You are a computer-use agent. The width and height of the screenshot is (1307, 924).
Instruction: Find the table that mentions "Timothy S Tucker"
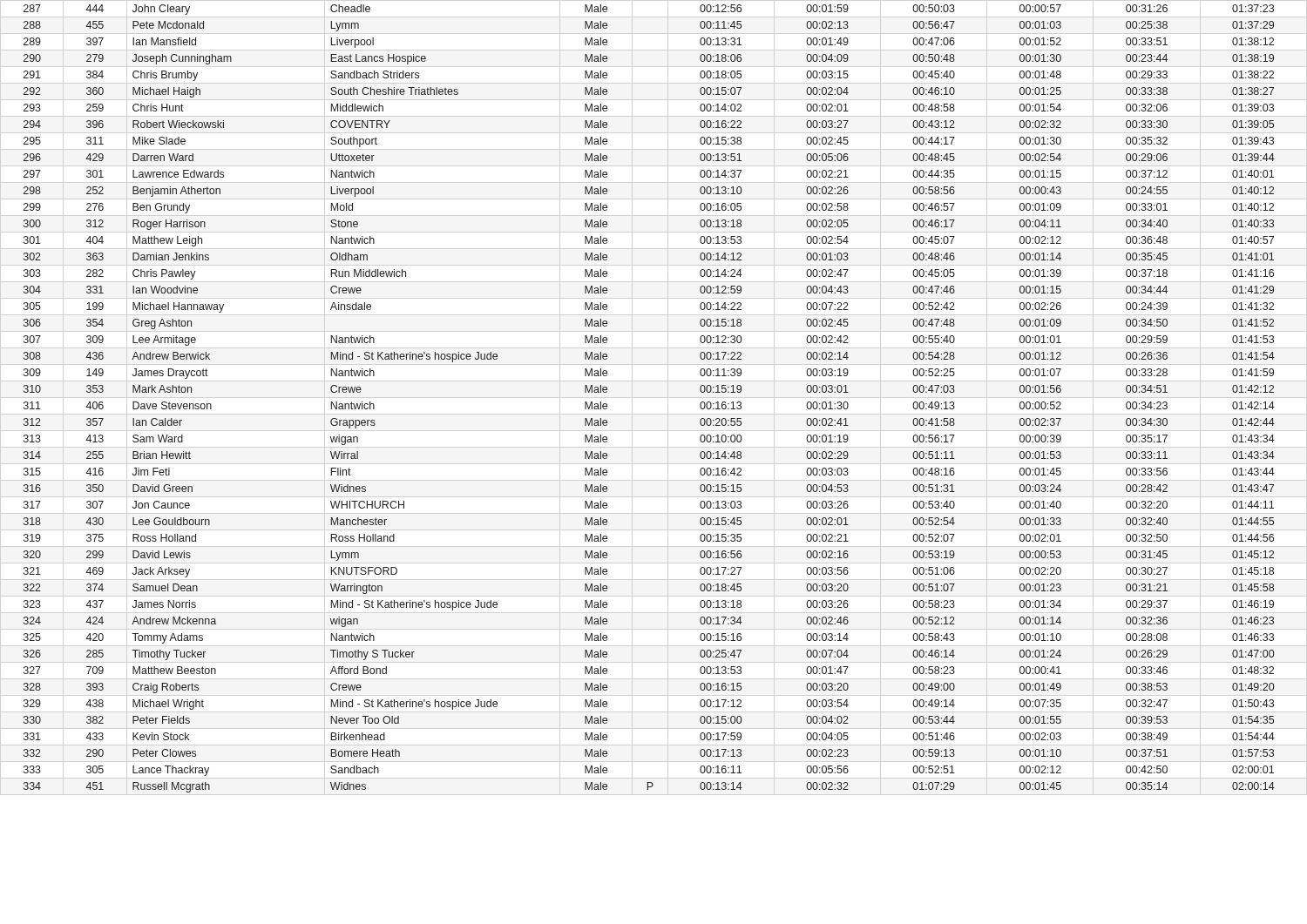pos(654,398)
